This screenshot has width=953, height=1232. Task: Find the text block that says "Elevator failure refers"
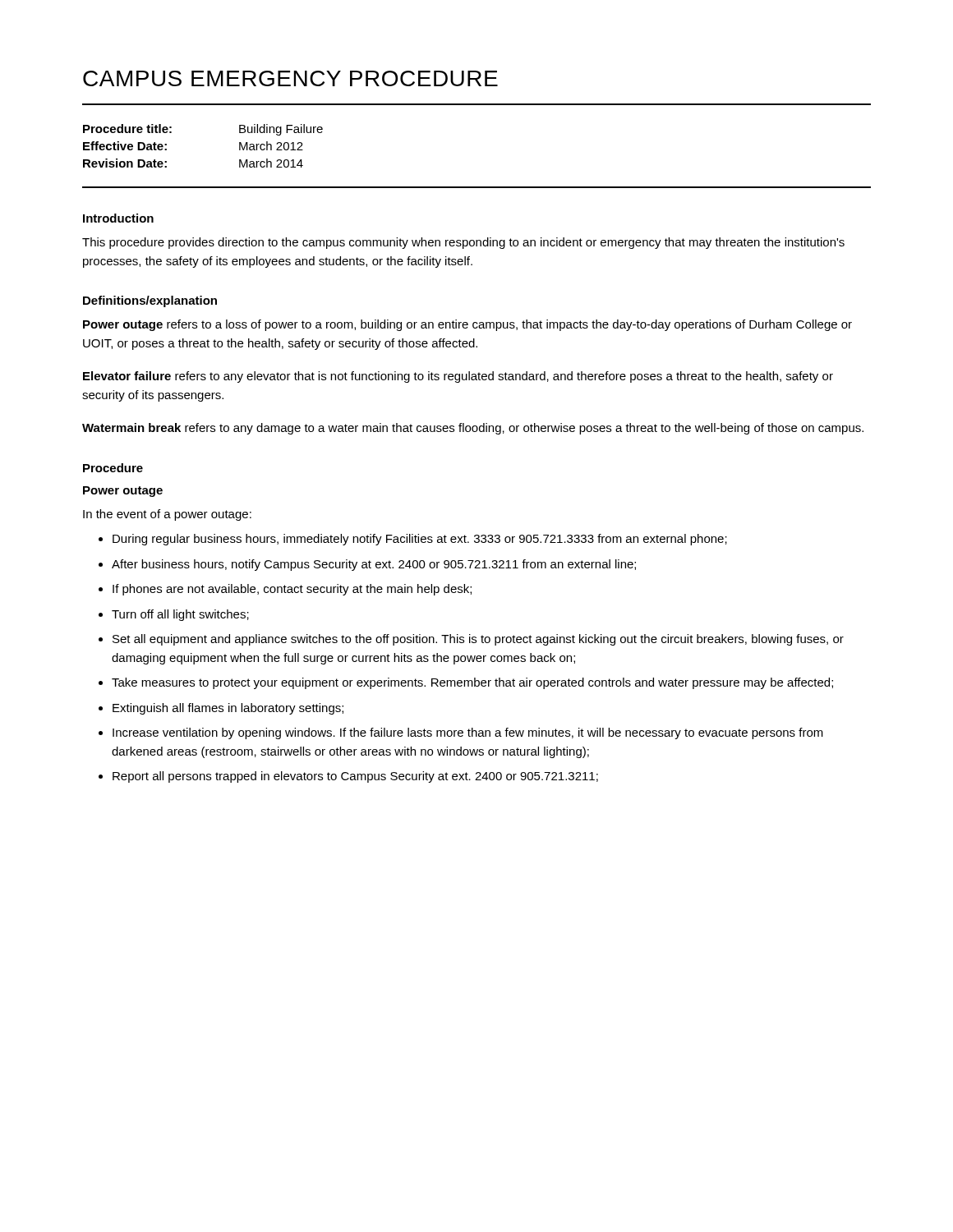[x=458, y=385]
